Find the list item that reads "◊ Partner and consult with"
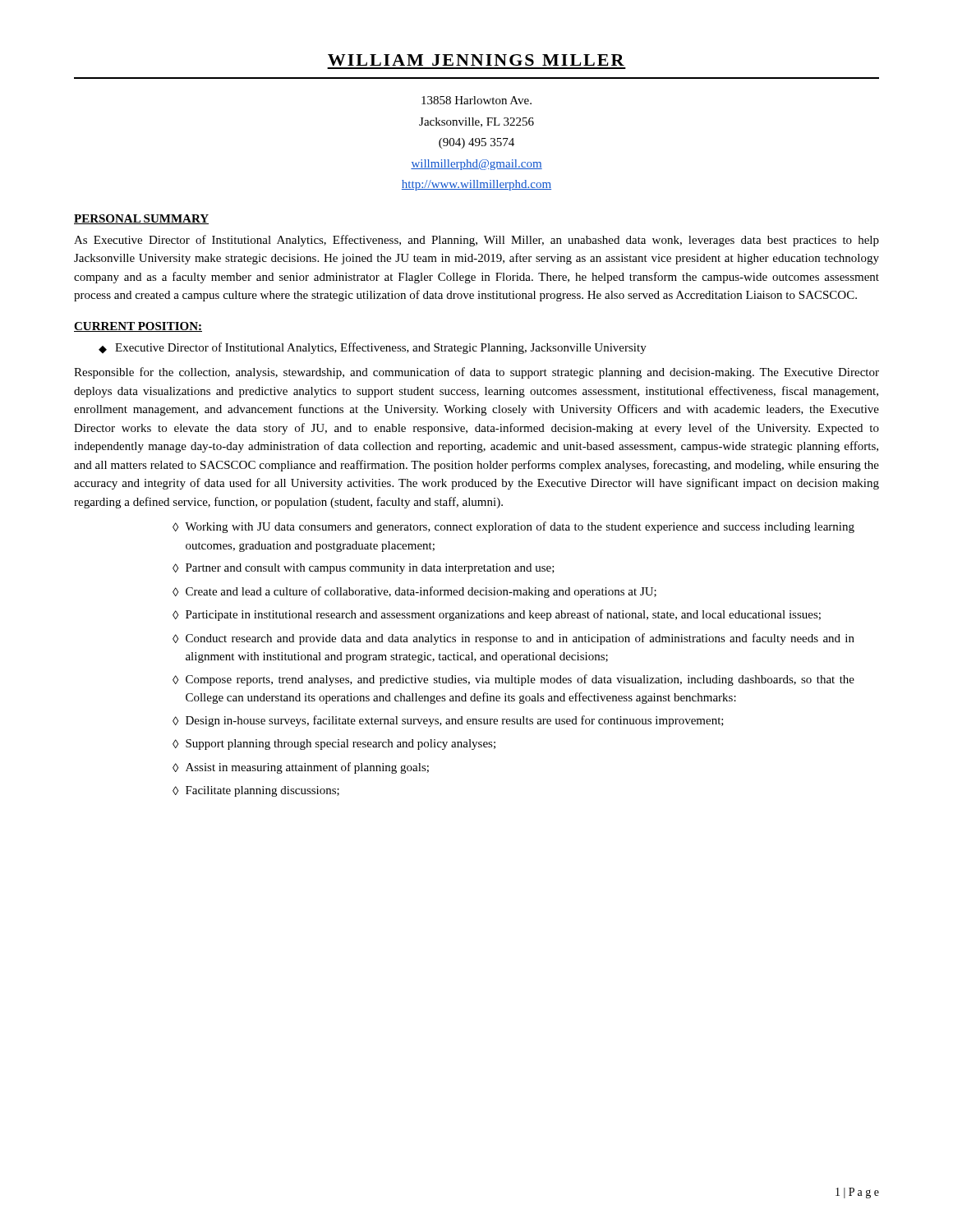The image size is (953, 1232). pos(364,568)
